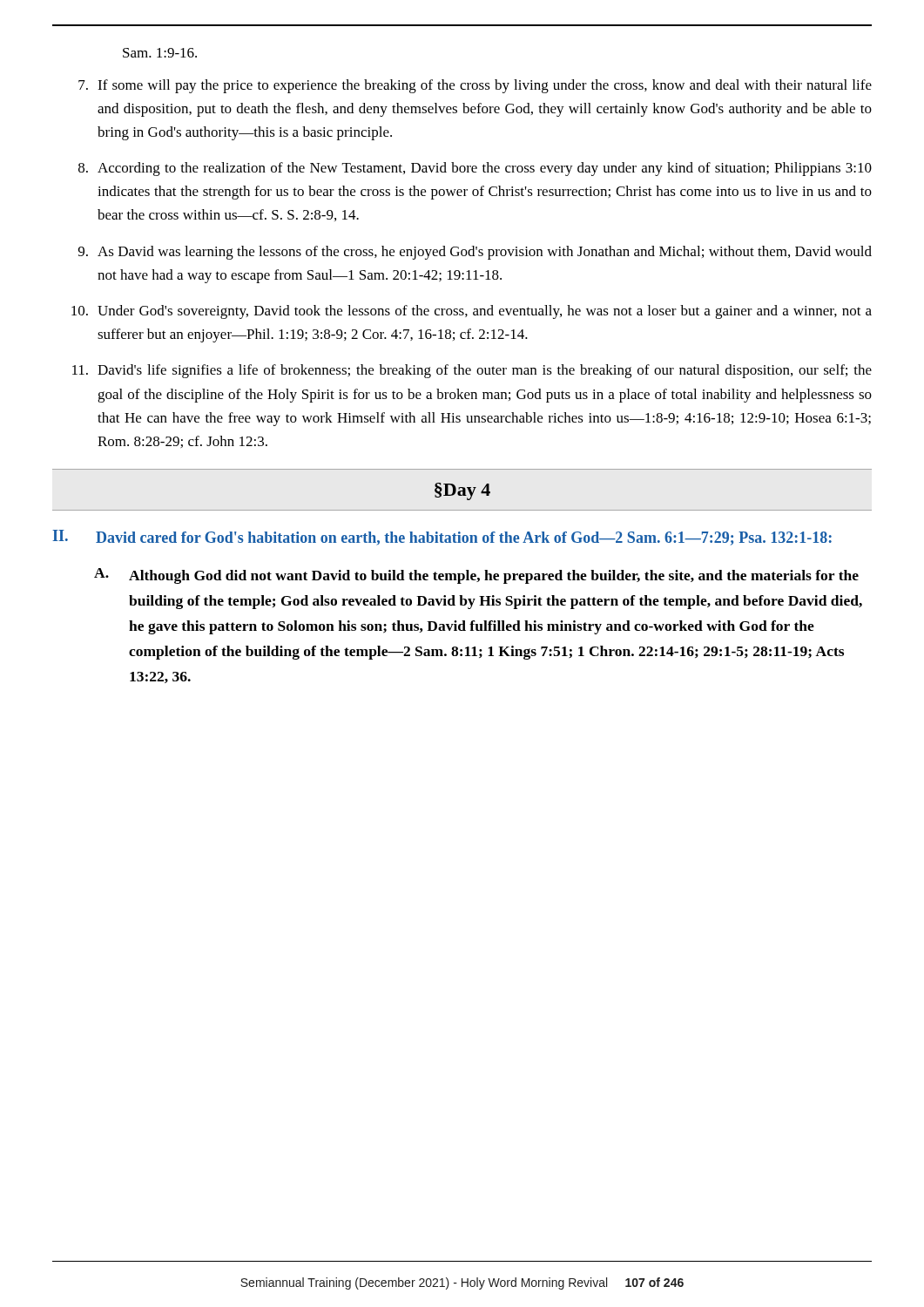Point to "§Day 4"
Viewport: 924px width, 1307px height.
[462, 489]
